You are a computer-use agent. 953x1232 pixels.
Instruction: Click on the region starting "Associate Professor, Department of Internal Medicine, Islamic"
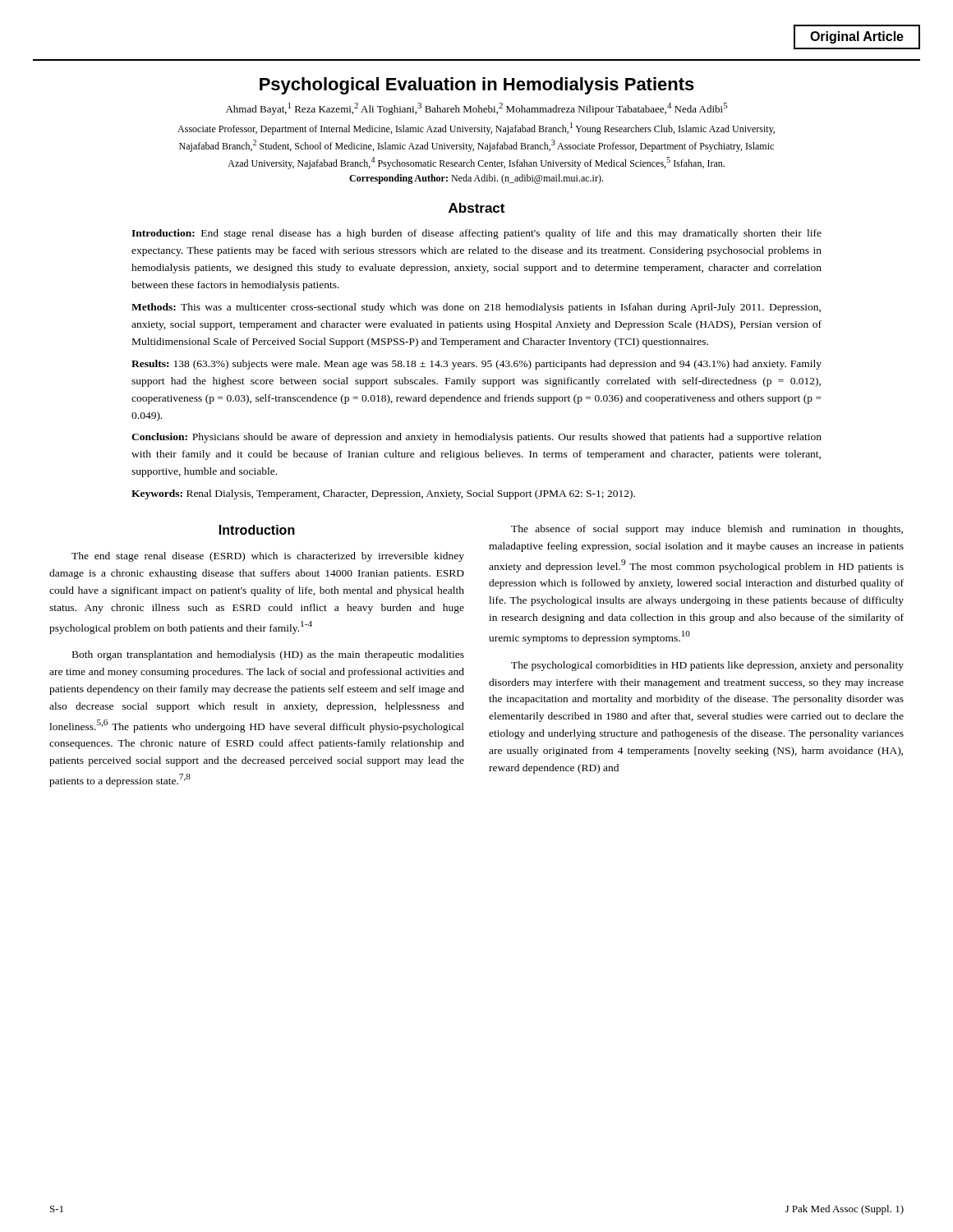476,153
